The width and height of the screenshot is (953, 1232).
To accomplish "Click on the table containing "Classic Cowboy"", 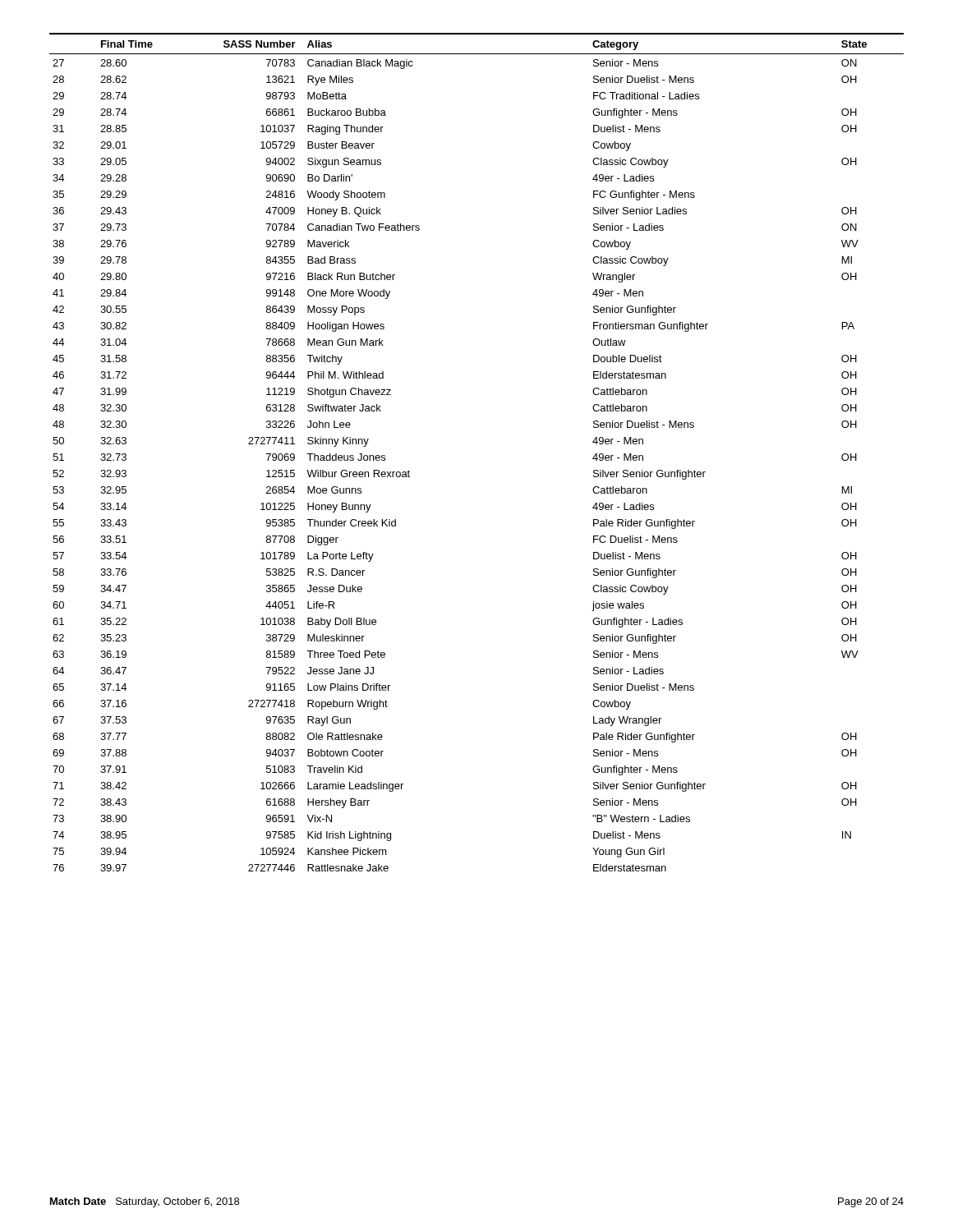I will [x=476, y=454].
